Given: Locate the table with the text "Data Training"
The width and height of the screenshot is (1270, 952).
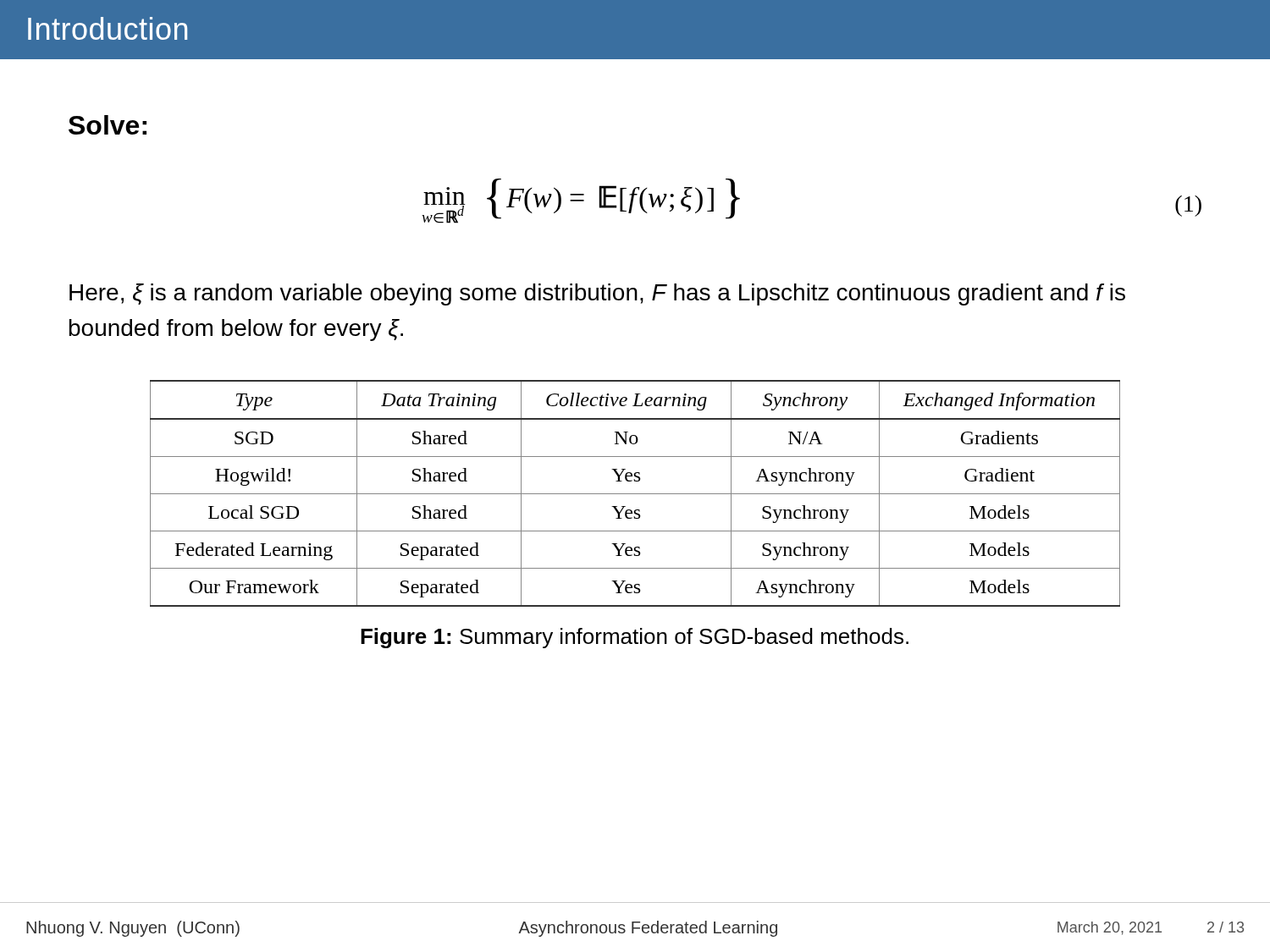Looking at the screenshot, I should coord(635,493).
